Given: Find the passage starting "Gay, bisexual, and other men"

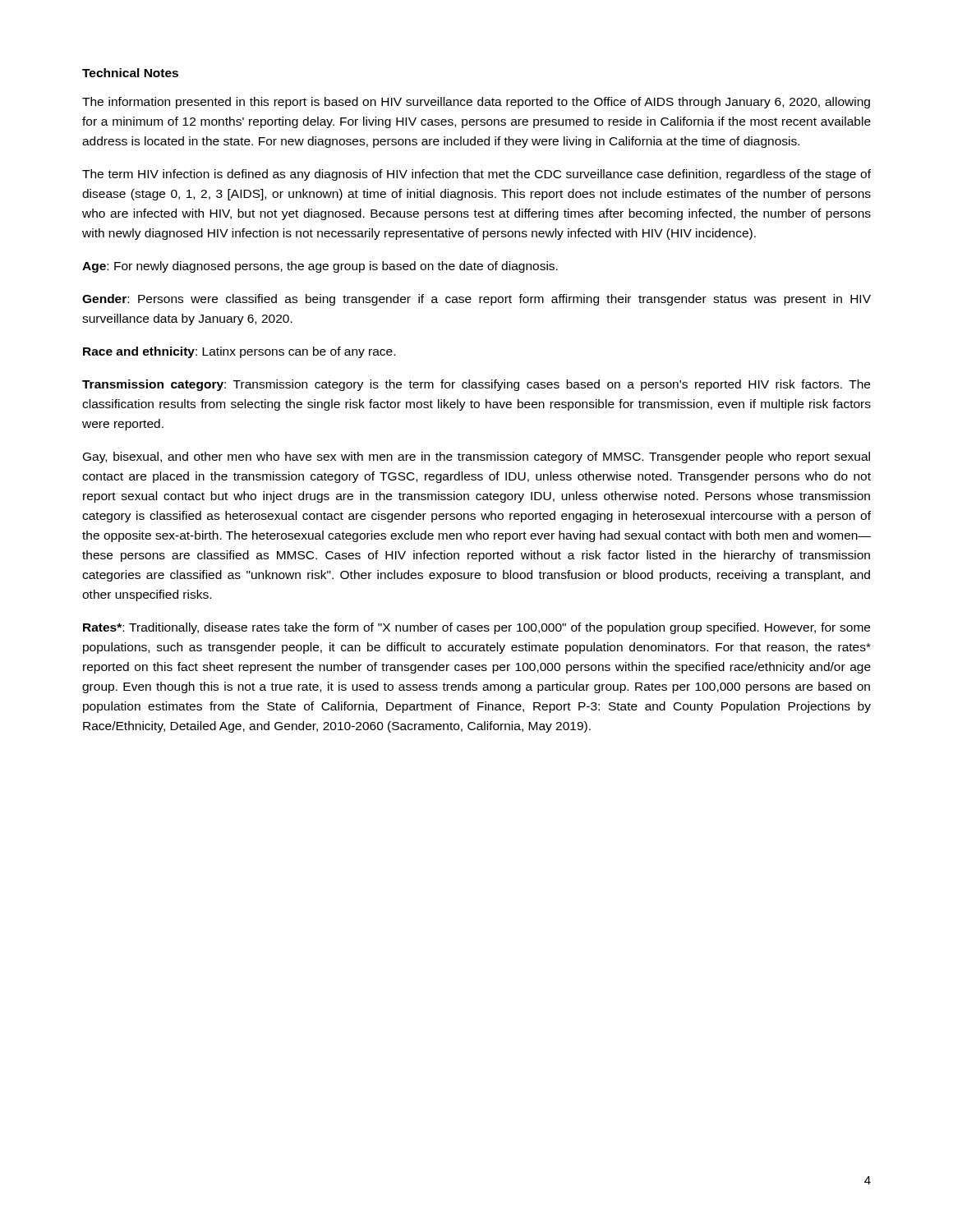Looking at the screenshot, I should 476,525.
